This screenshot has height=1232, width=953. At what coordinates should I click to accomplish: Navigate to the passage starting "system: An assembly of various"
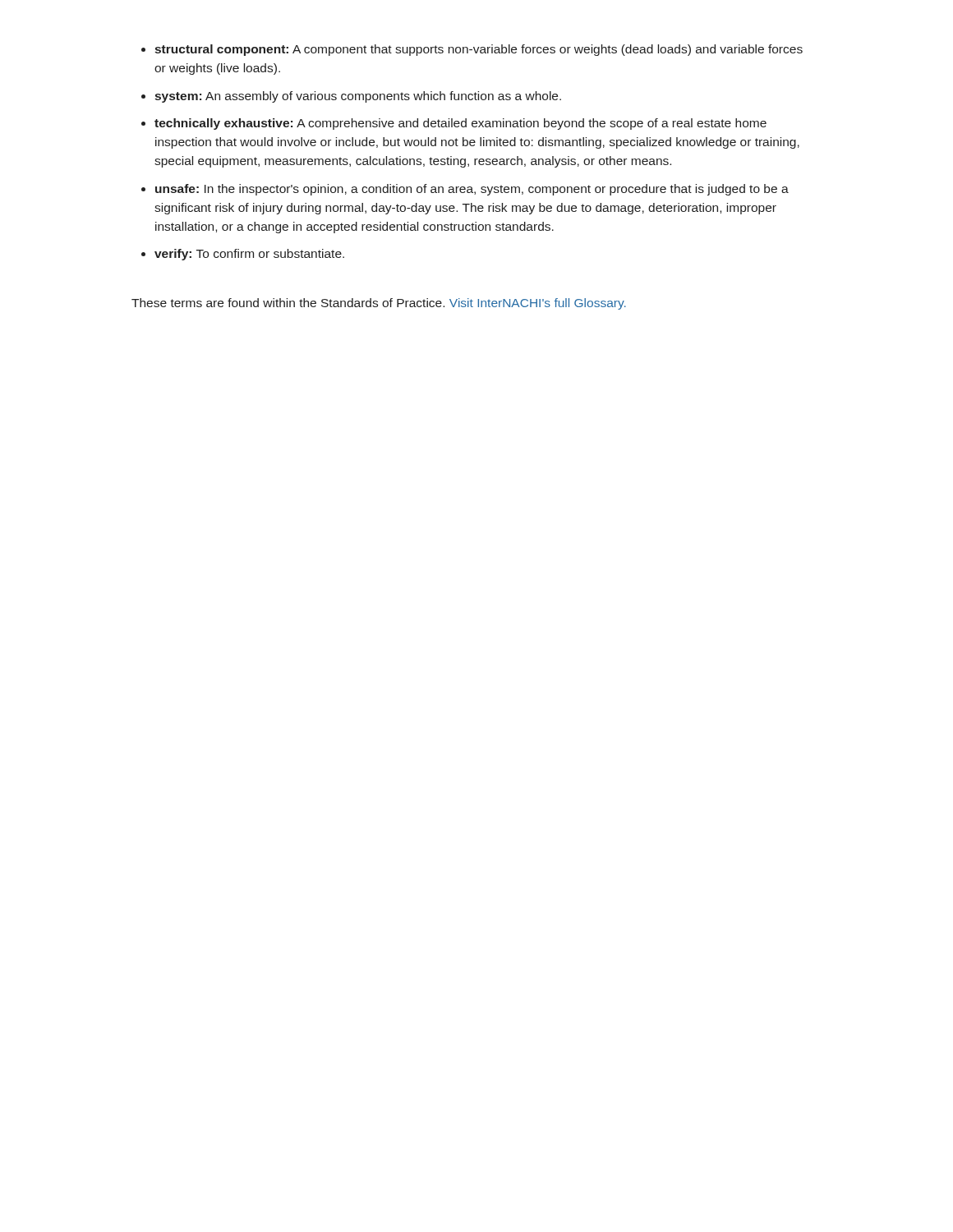[x=358, y=95]
